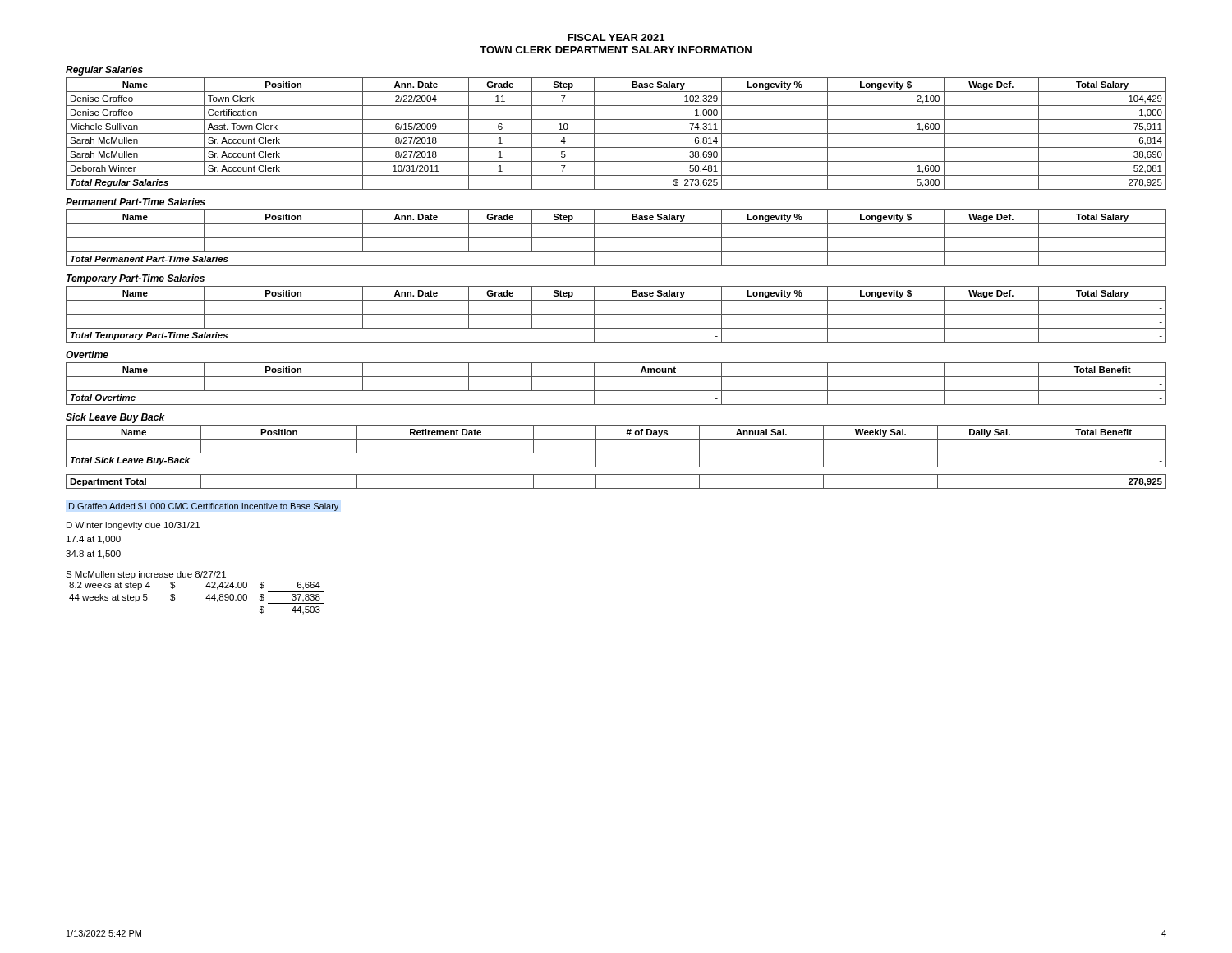The image size is (1232, 953).
Task: Find the block on this page that starts "D Winter longevity due 10/31/21 17.4"
Action: (x=133, y=539)
